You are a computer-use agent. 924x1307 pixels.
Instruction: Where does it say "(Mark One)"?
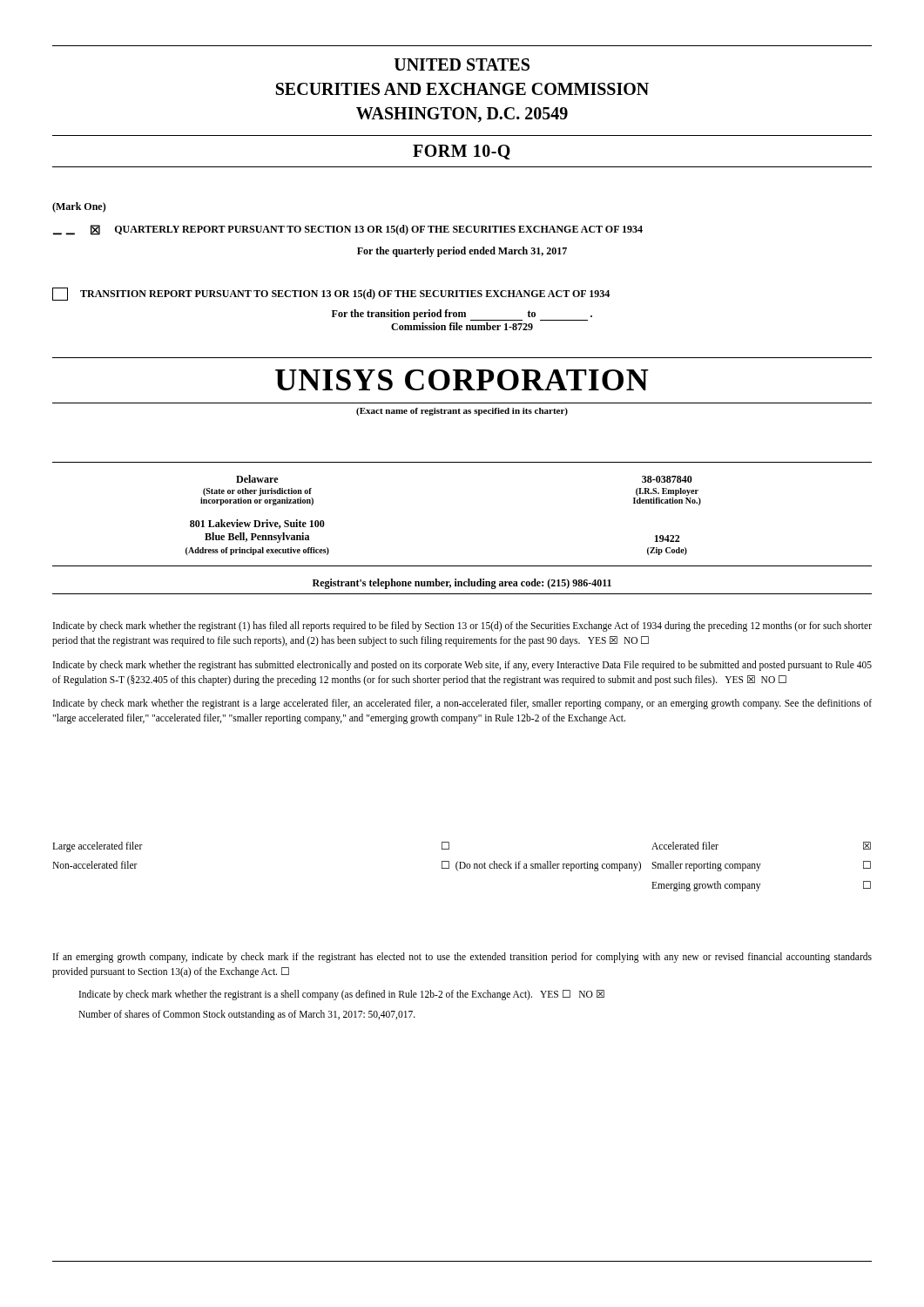click(79, 207)
